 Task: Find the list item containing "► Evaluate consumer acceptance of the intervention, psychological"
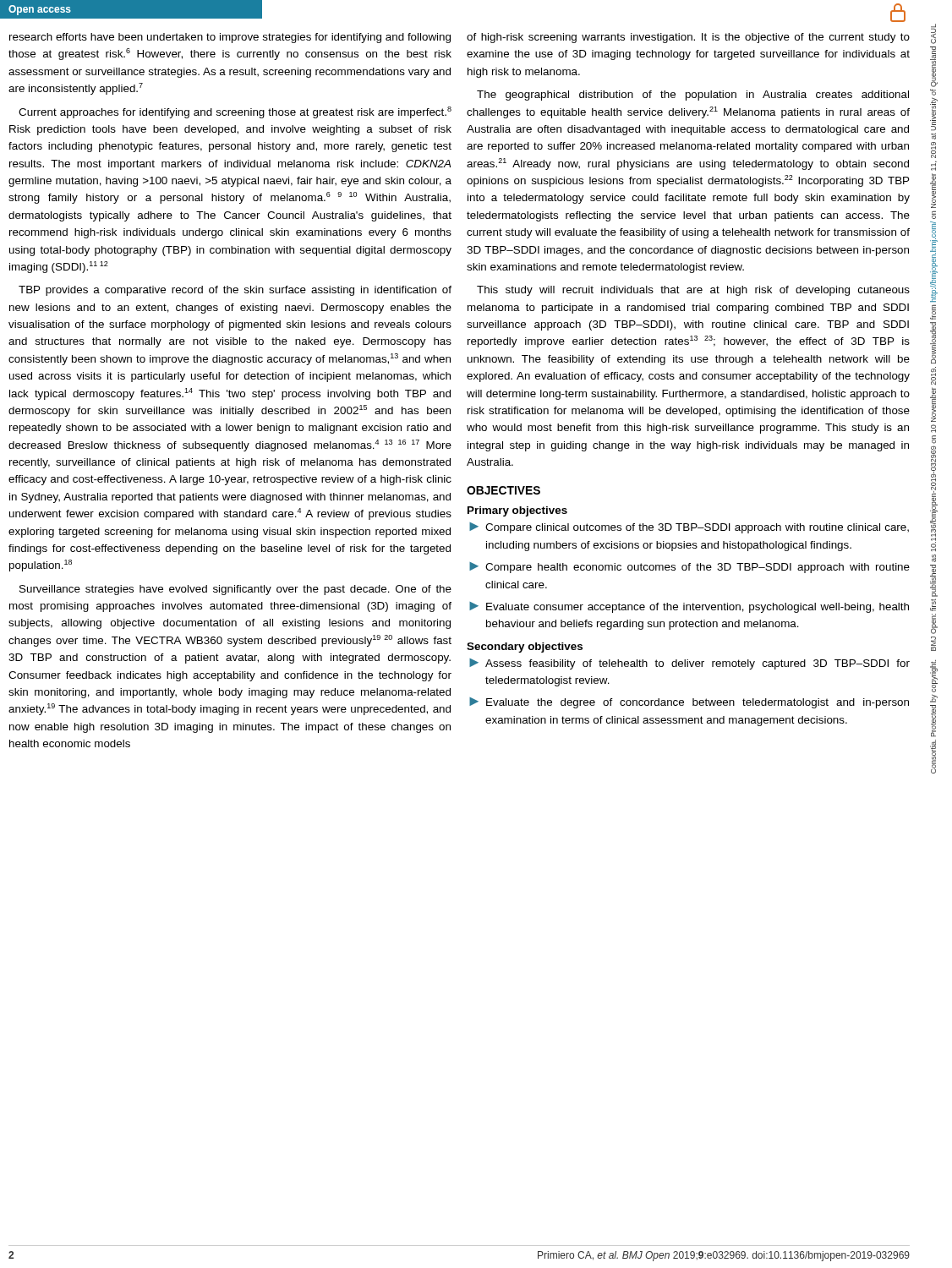coord(688,616)
